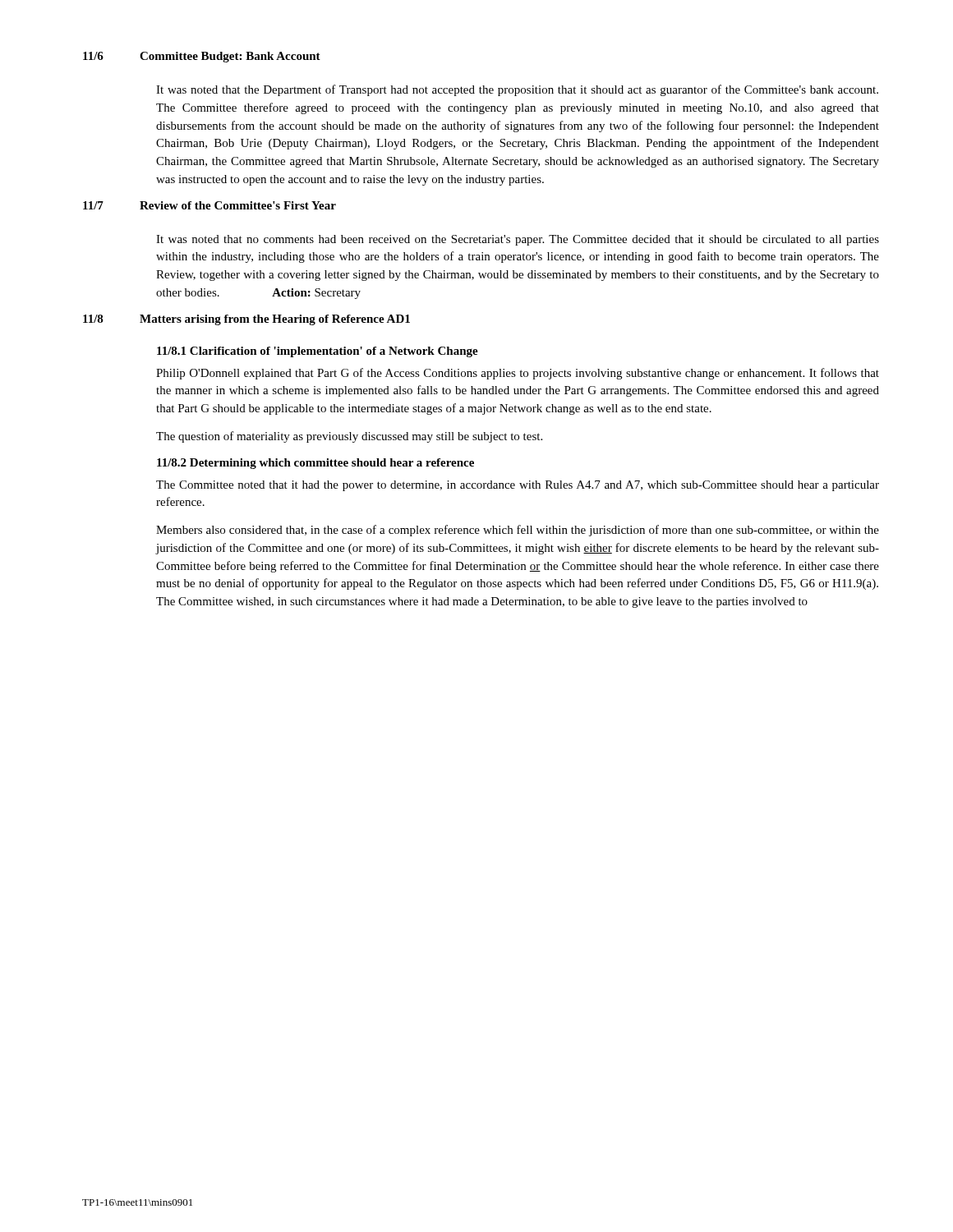The height and width of the screenshot is (1232, 953).
Task: Find the element starting "It was noted that no comments had been"
Action: (518, 266)
